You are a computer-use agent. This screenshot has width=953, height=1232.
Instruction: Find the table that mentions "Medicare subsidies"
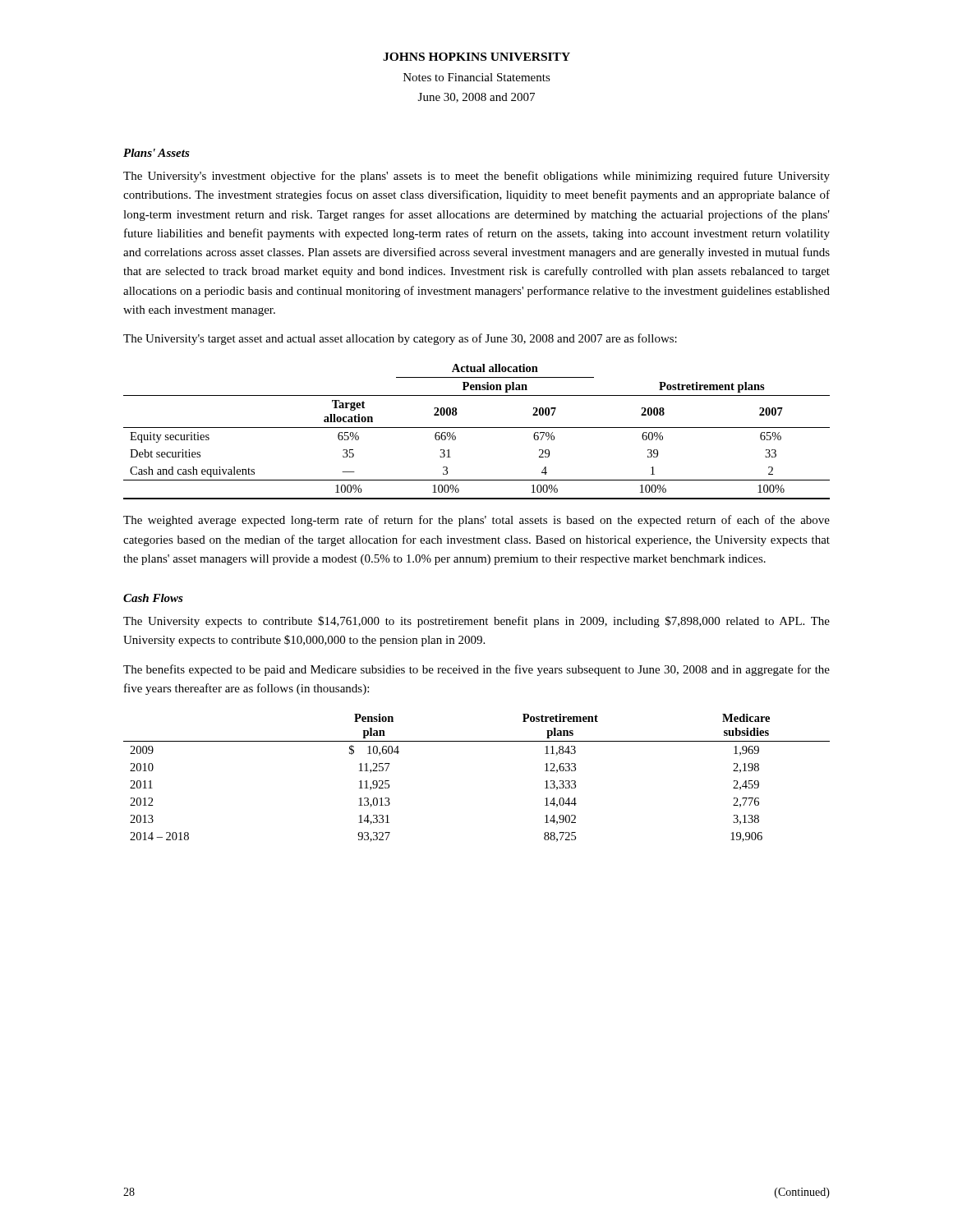[x=476, y=777]
